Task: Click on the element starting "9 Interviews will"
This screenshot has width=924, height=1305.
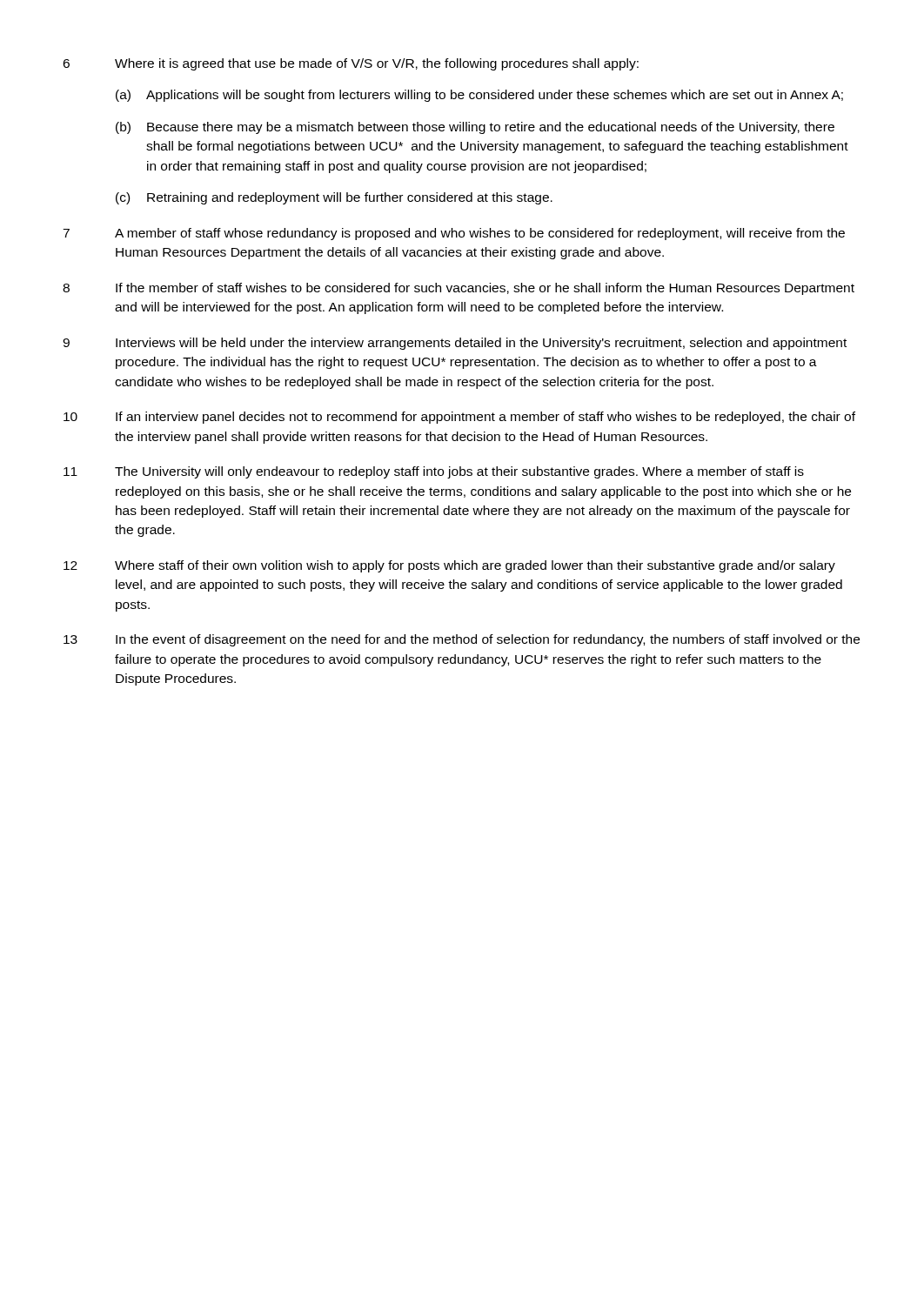Action: 462,362
